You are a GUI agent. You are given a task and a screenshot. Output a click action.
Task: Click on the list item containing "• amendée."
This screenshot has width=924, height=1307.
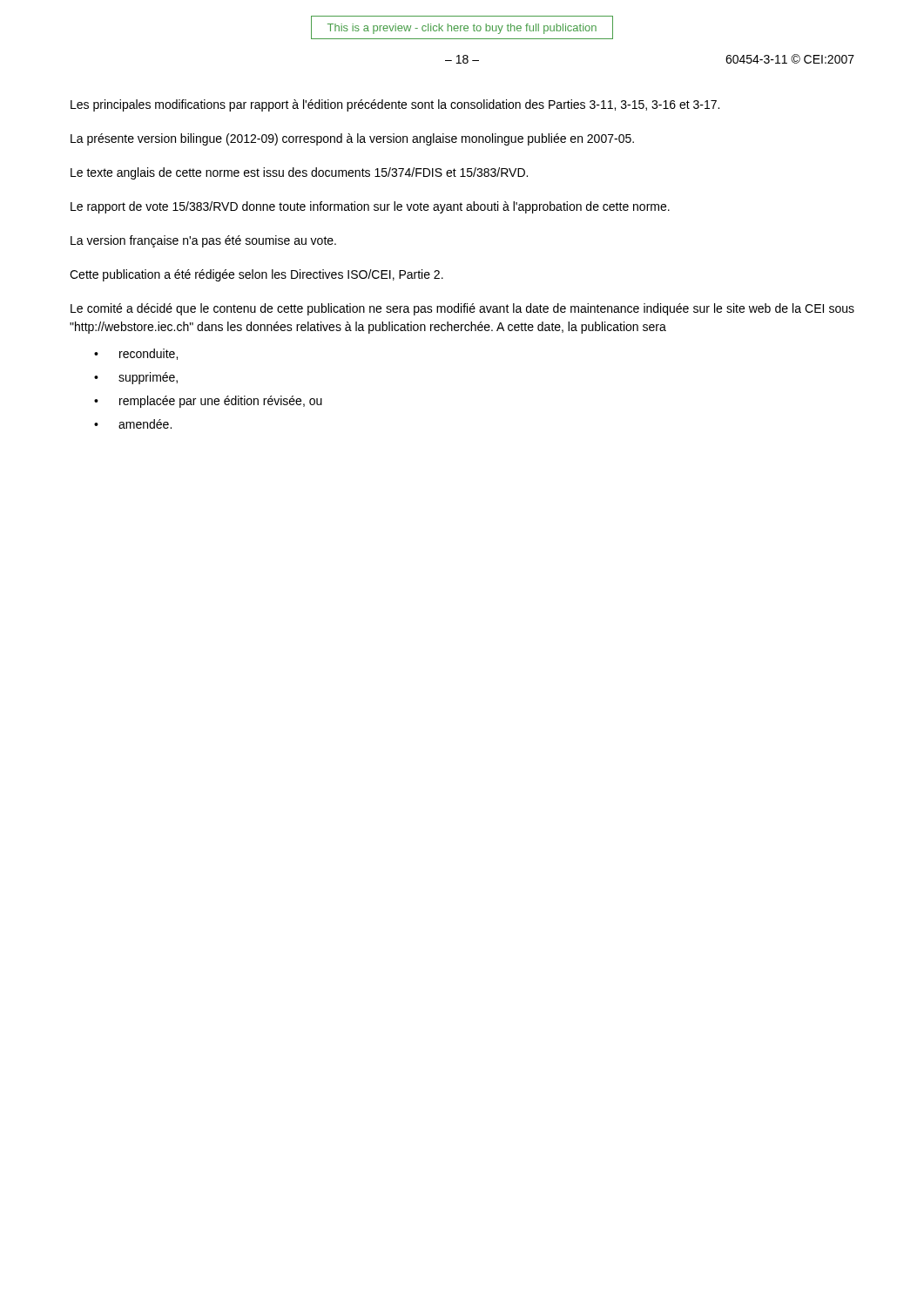coord(133,424)
